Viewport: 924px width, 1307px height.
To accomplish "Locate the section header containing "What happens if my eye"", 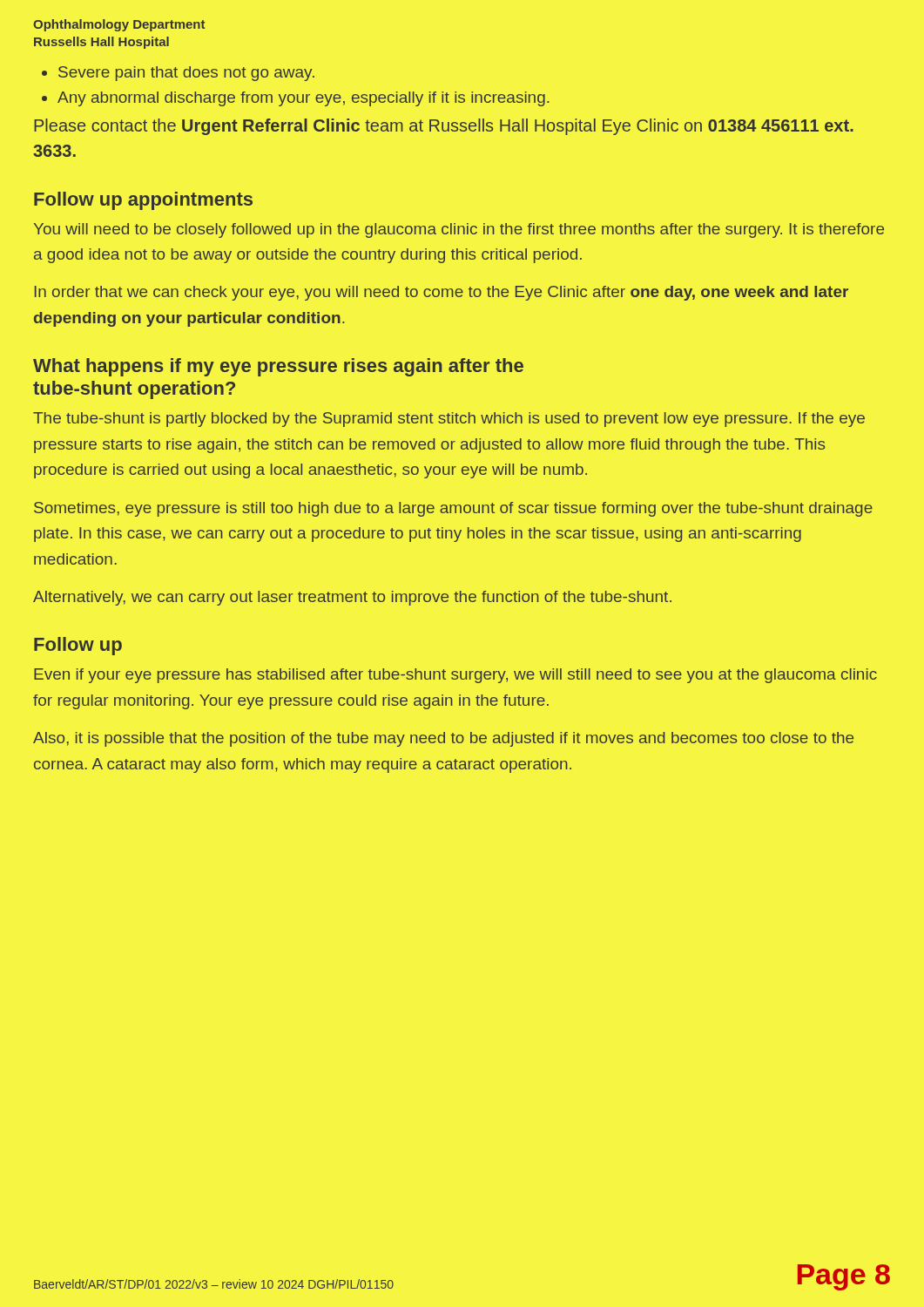I will (279, 377).
